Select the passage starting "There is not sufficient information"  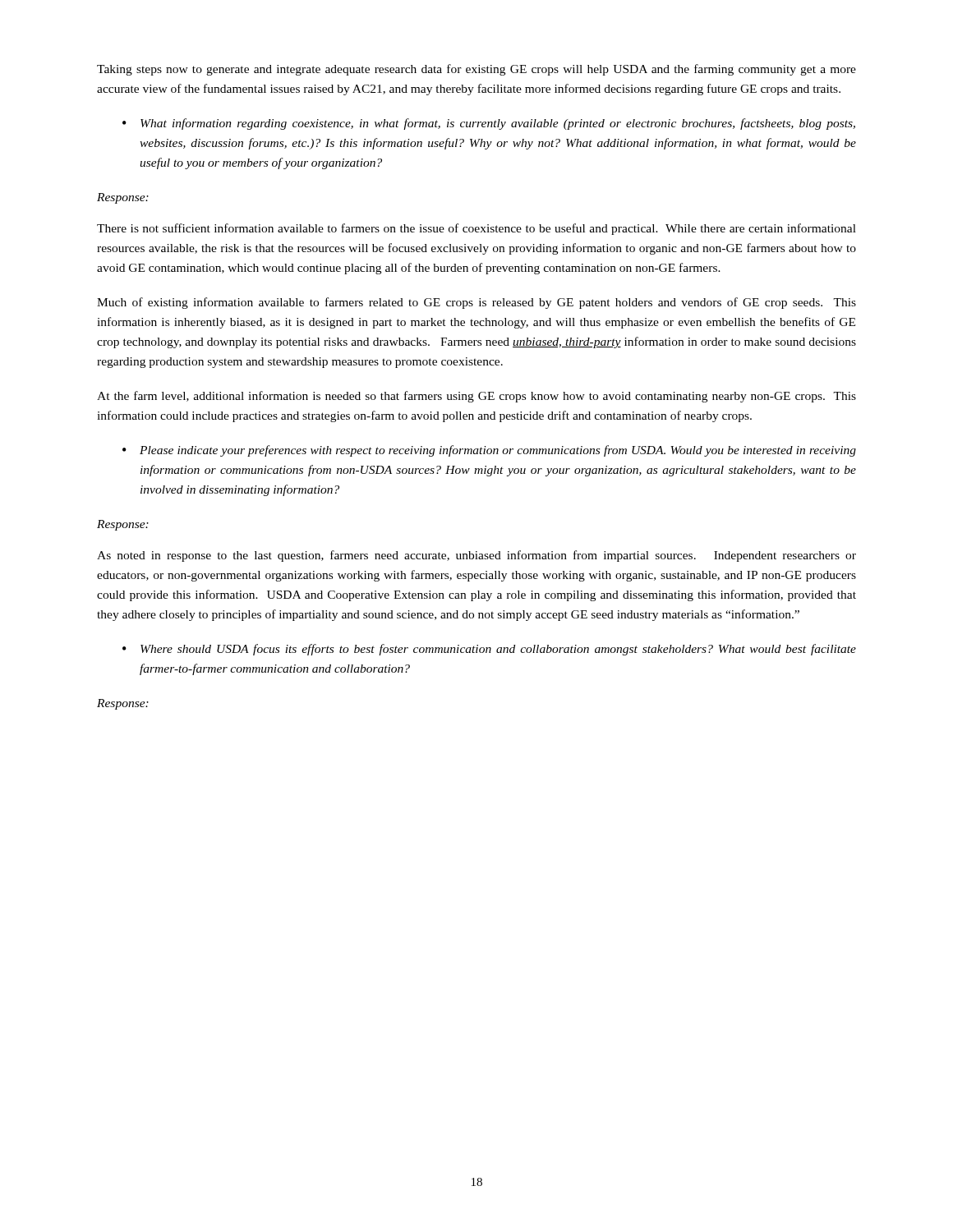click(x=476, y=248)
